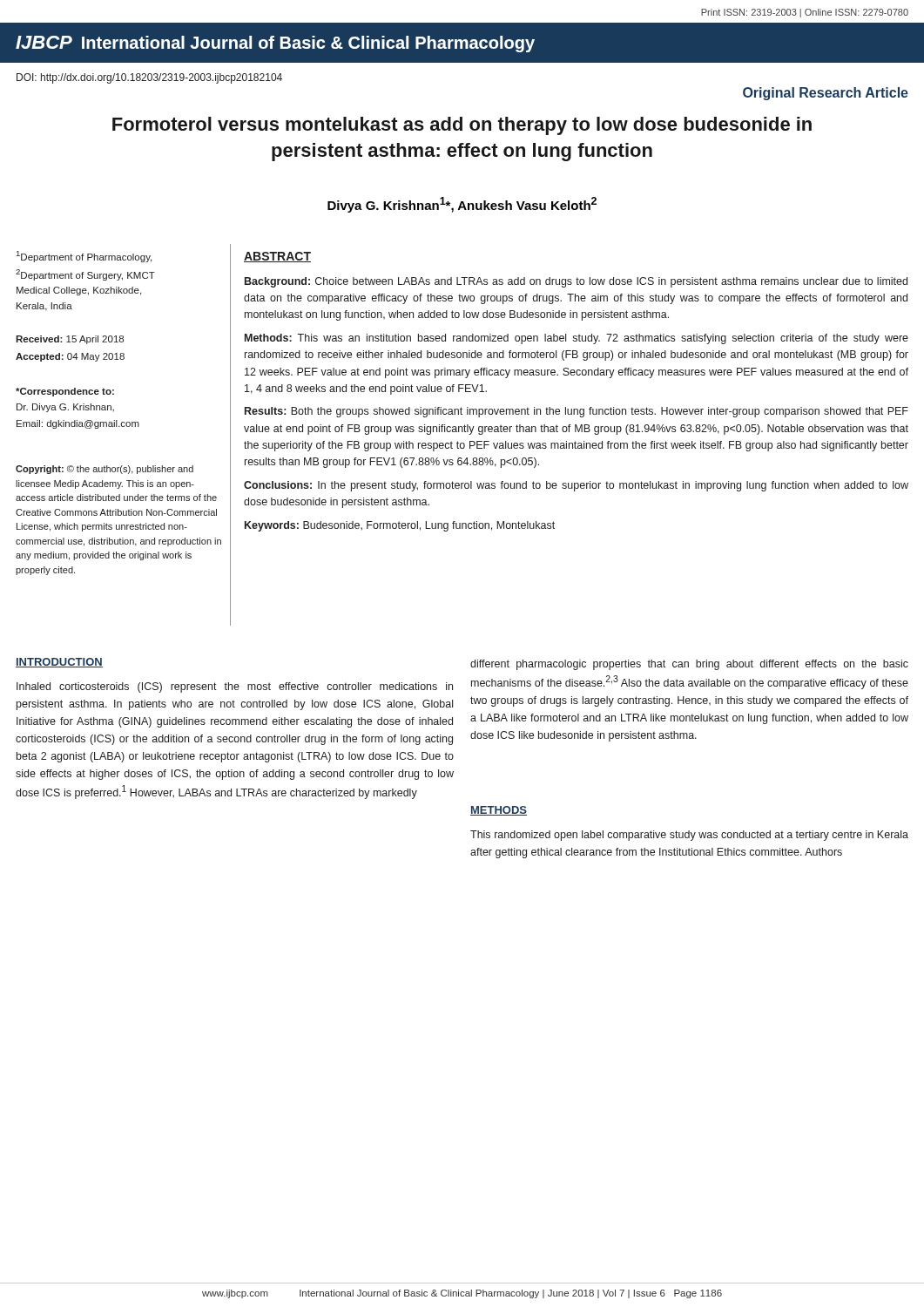This screenshot has height=1307, width=924.
Task: Find the region starting "different pharmacologic properties that can"
Action: pos(689,700)
